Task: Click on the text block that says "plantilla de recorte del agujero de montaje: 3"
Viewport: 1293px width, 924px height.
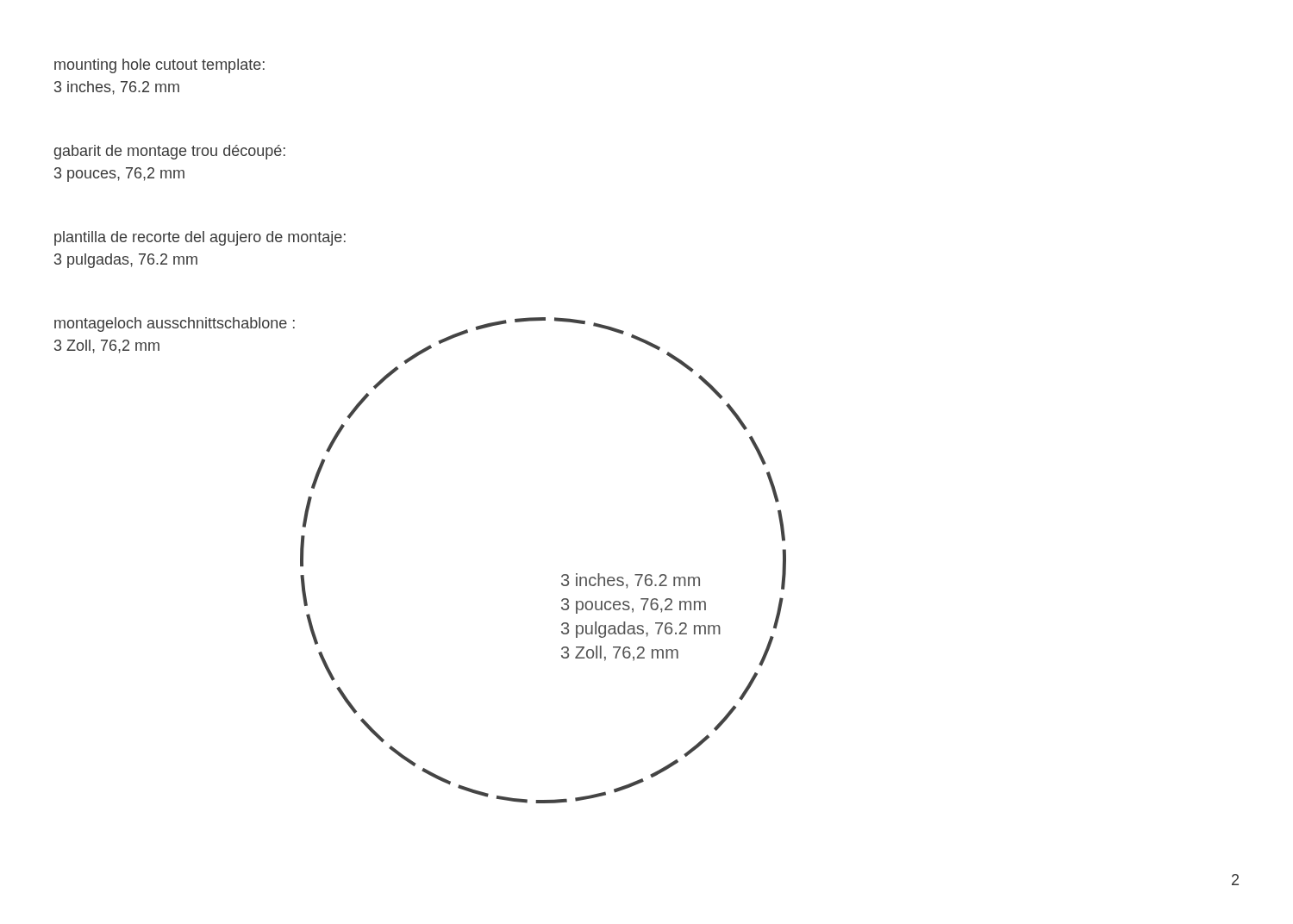Action: (x=200, y=248)
